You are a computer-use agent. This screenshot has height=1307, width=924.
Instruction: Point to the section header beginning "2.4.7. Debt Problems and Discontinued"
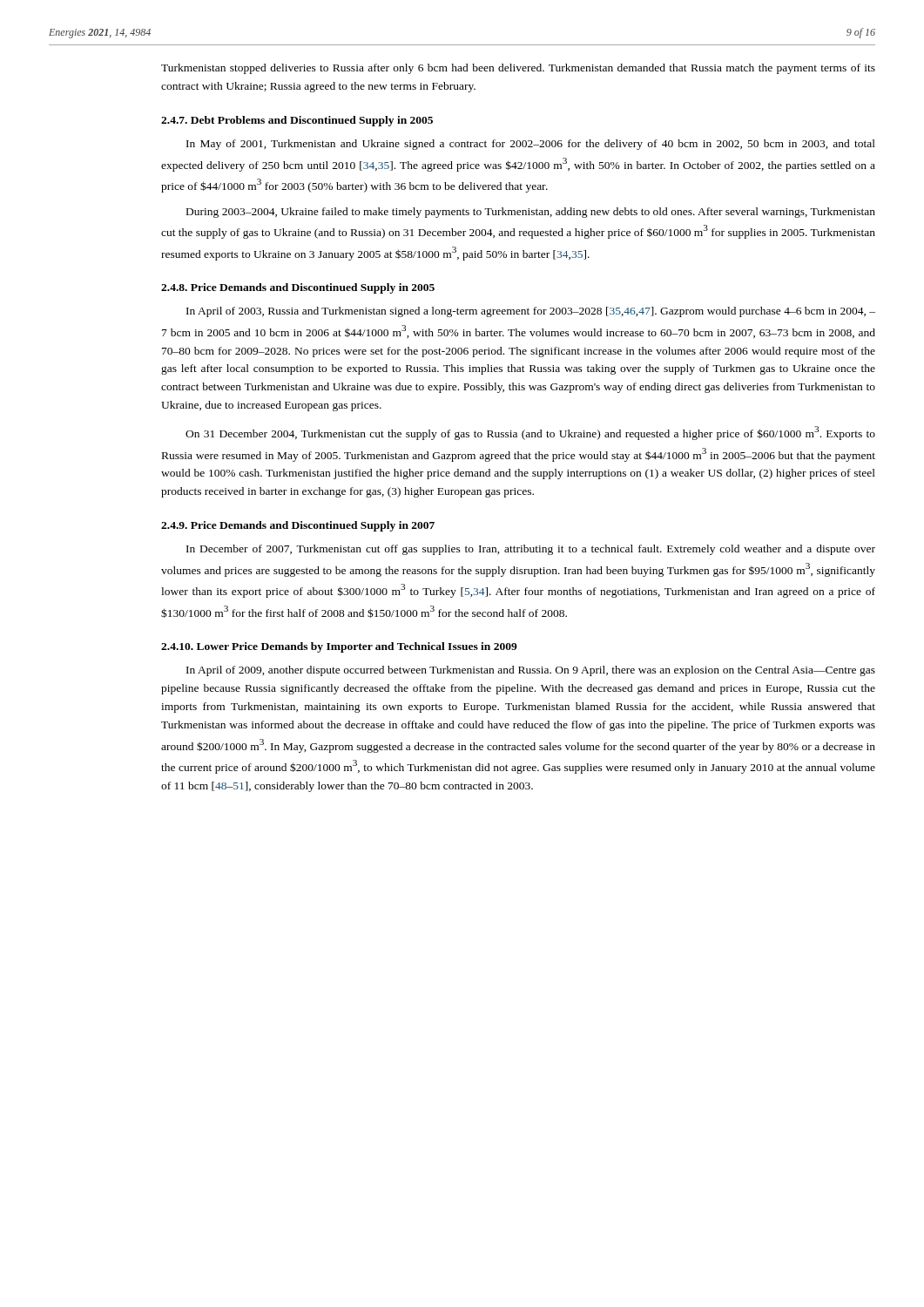(297, 120)
